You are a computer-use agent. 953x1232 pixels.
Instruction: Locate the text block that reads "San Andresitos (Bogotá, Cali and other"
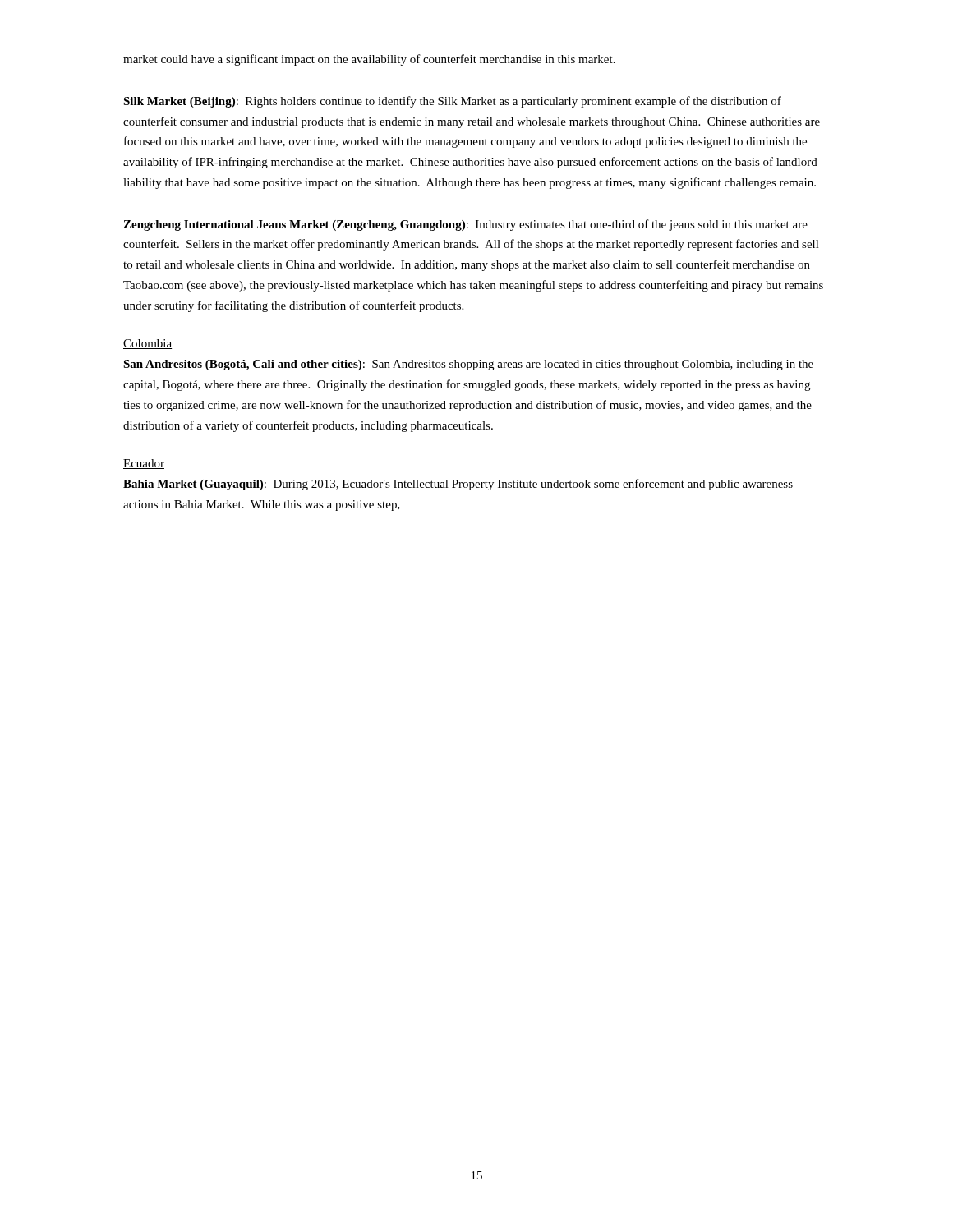pos(476,395)
